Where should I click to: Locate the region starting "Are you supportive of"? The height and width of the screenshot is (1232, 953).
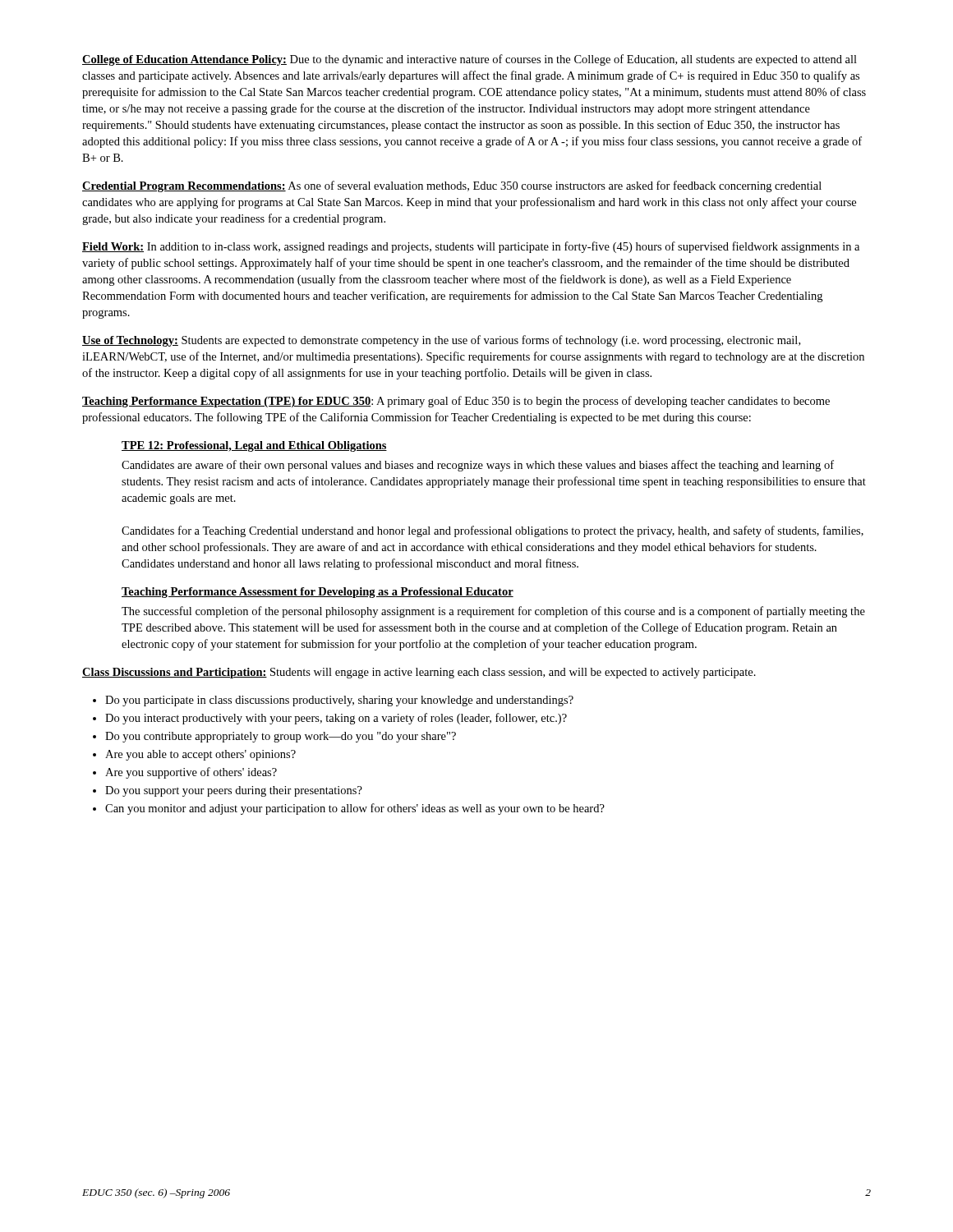coord(191,772)
